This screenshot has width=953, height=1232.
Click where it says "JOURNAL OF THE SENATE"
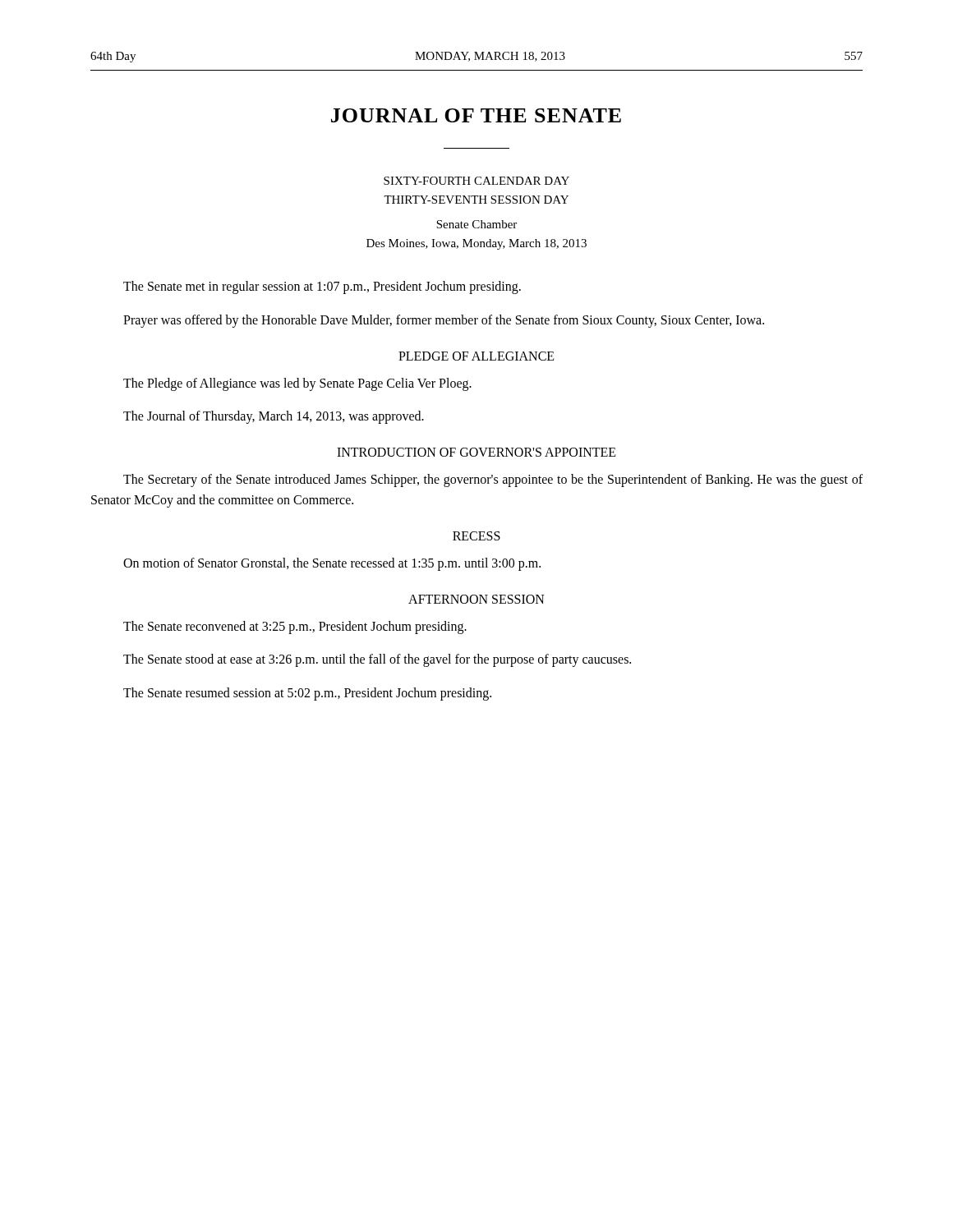pyautogui.click(x=476, y=116)
